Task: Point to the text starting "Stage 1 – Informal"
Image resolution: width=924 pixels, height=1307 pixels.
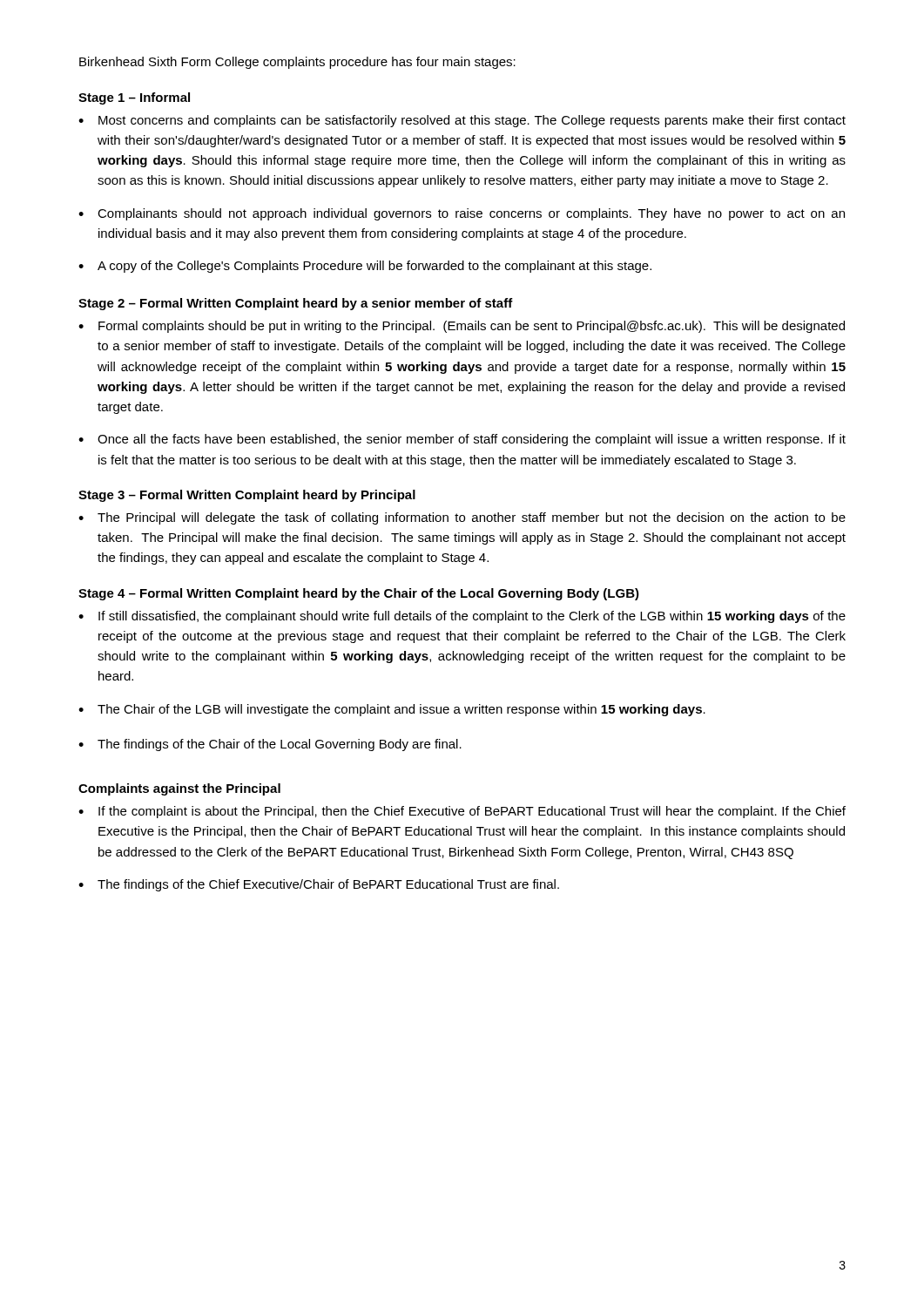Action: tap(135, 97)
